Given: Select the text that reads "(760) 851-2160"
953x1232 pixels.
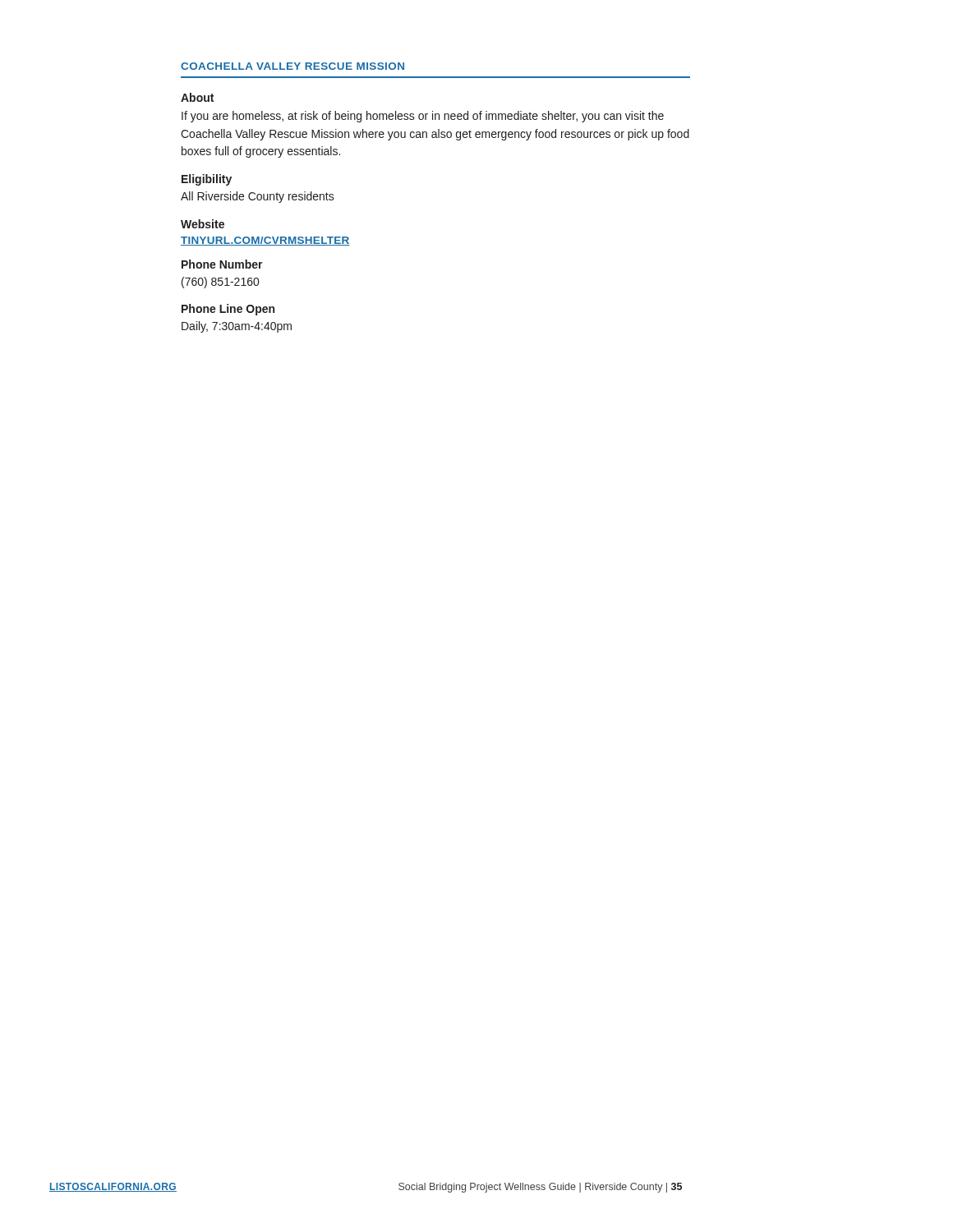Looking at the screenshot, I should (220, 282).
